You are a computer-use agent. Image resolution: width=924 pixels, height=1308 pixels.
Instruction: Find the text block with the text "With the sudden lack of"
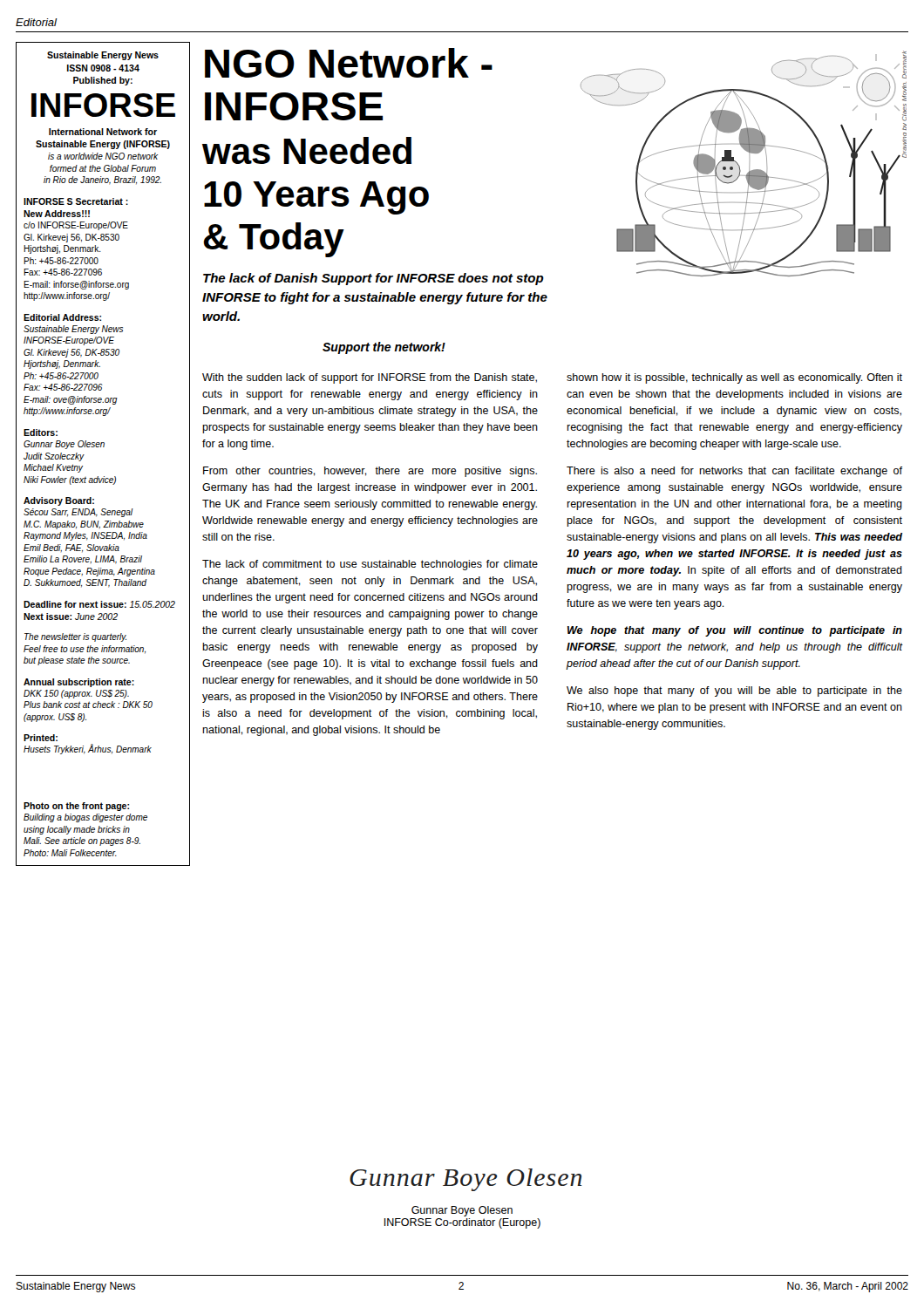point(370,554)
